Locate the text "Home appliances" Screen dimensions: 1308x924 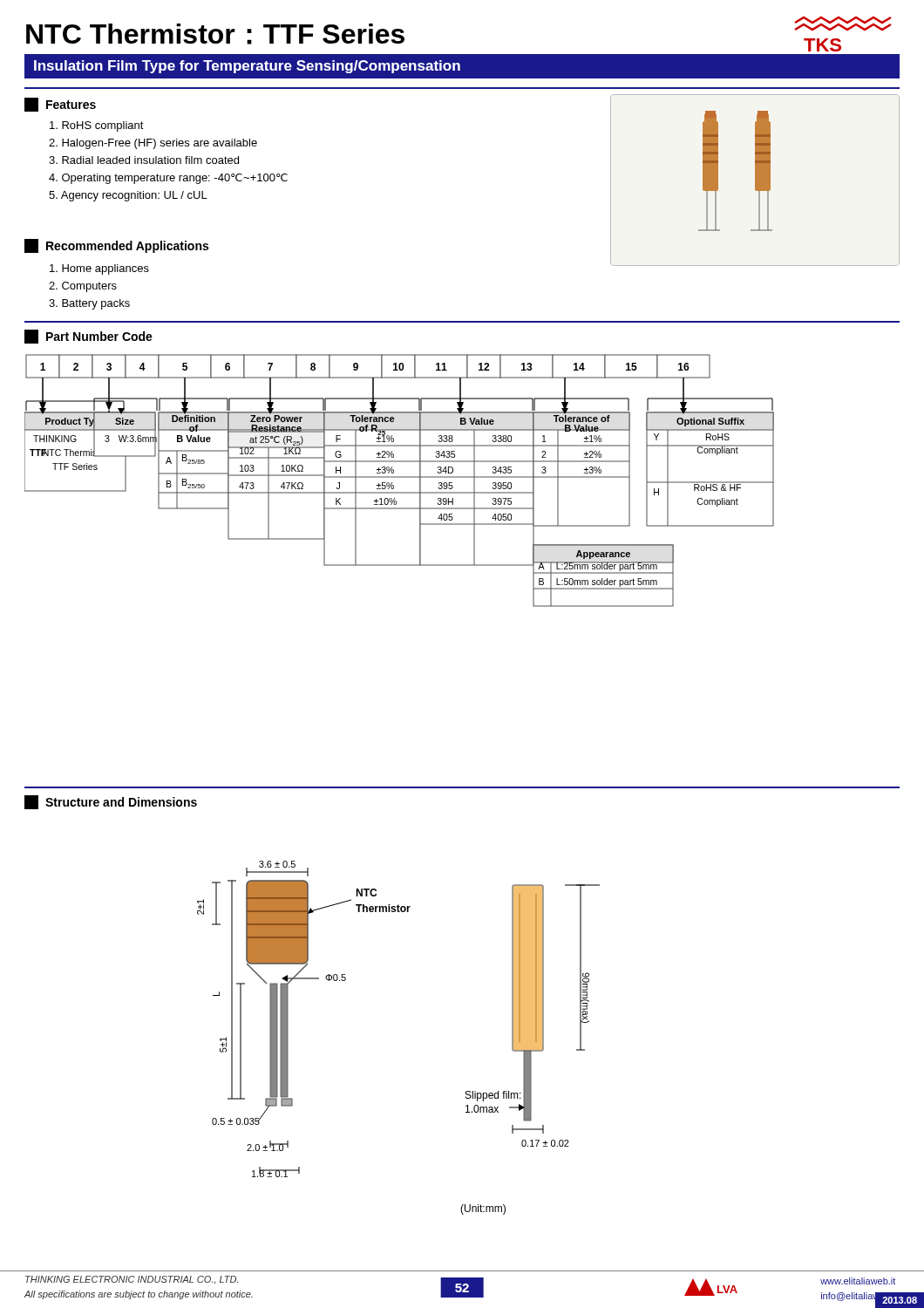[x=99, y=268]
